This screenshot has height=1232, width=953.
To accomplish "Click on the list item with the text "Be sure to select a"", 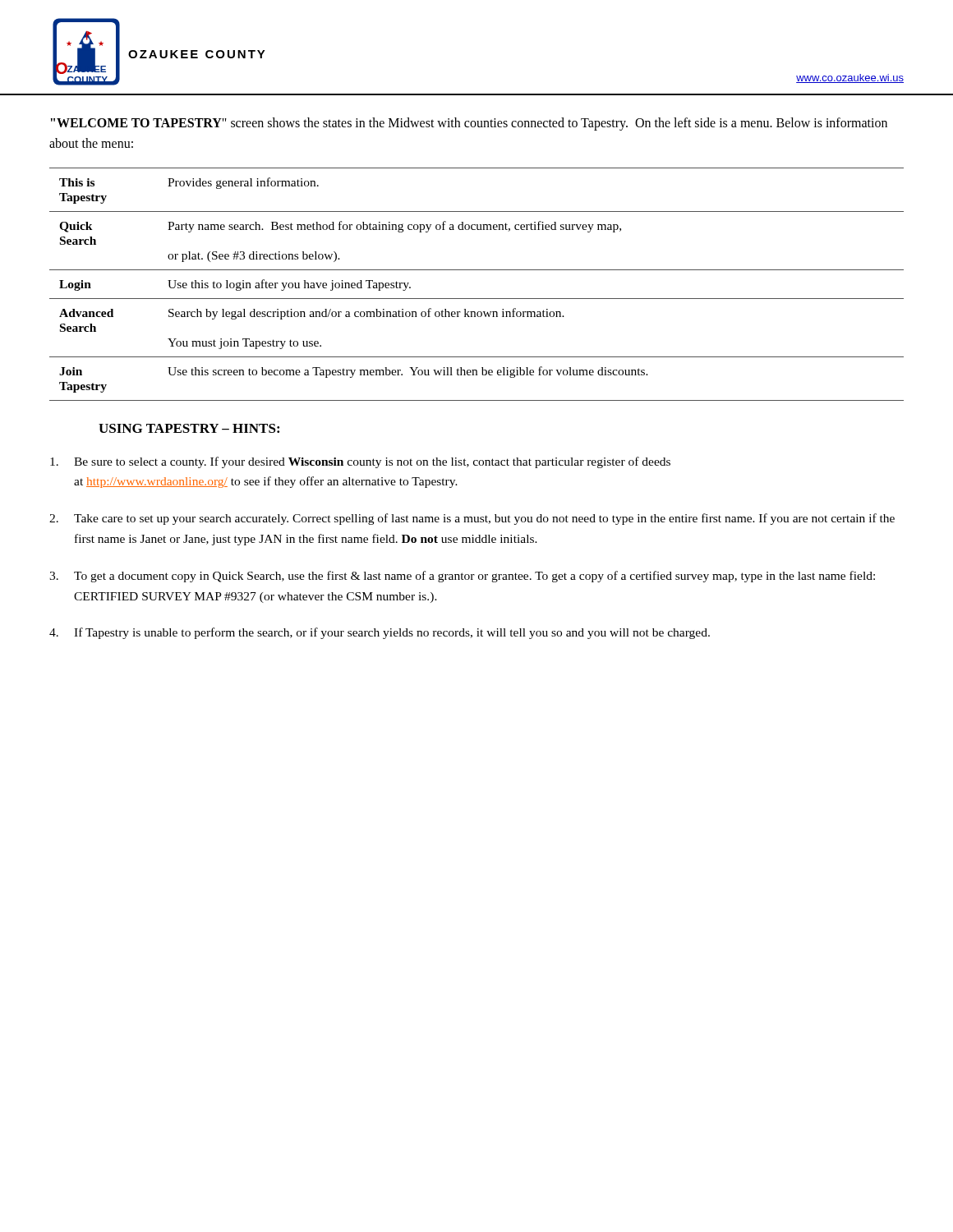I will pos(476,472).
